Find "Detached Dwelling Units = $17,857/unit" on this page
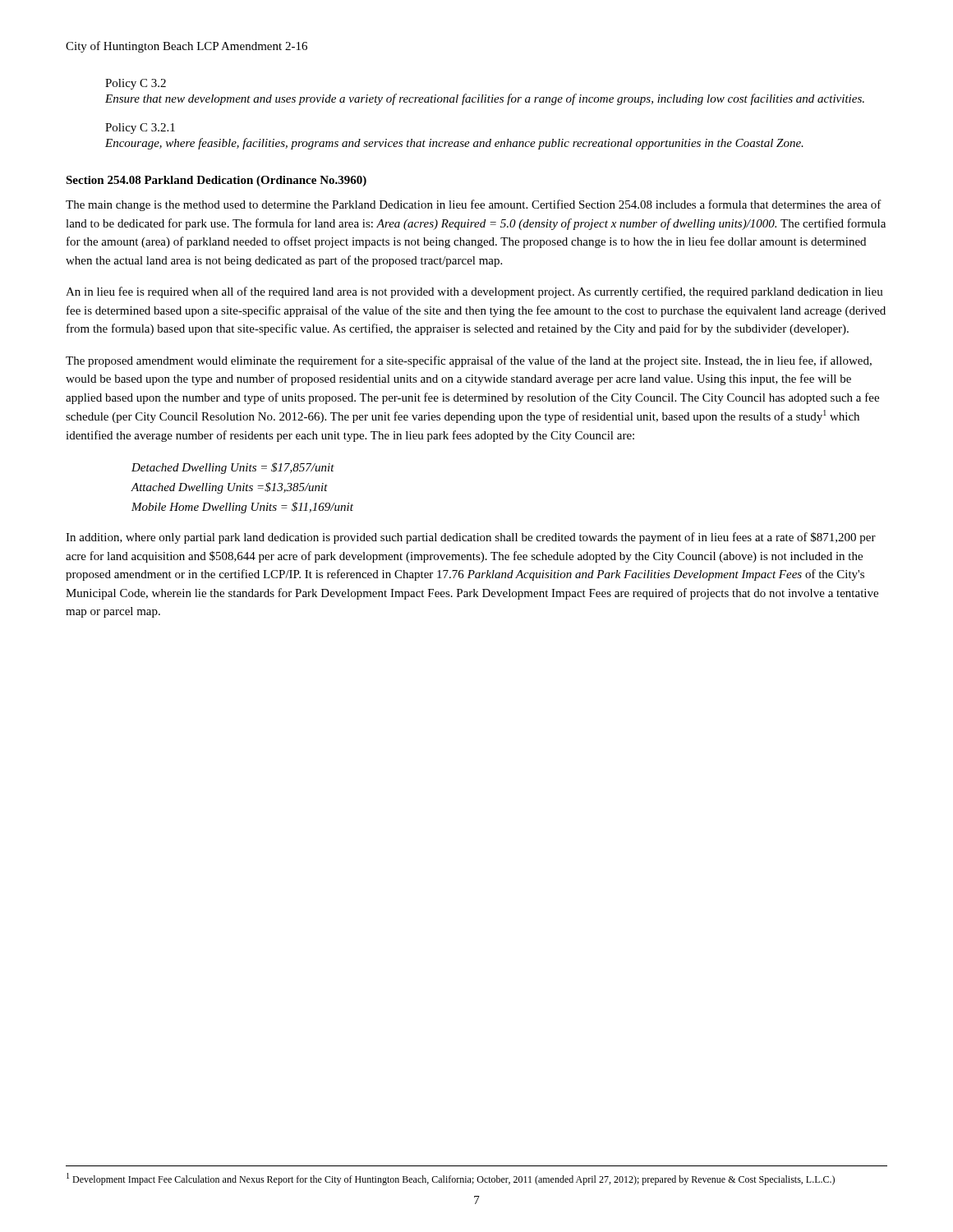This screenshot has width=953, height=1232. click(233, 468)
